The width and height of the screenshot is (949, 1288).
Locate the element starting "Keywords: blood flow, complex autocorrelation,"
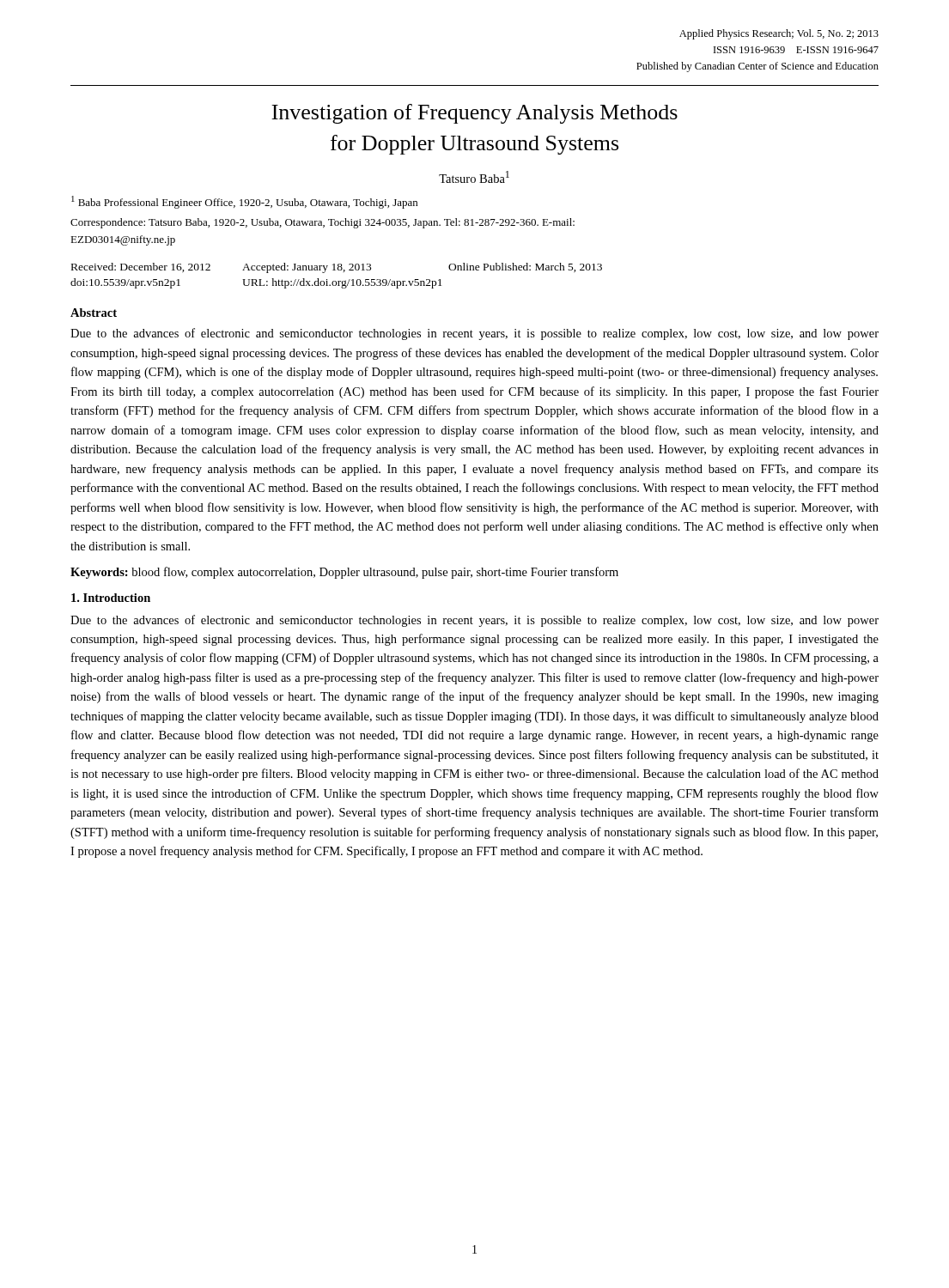(x=345, y=572)
